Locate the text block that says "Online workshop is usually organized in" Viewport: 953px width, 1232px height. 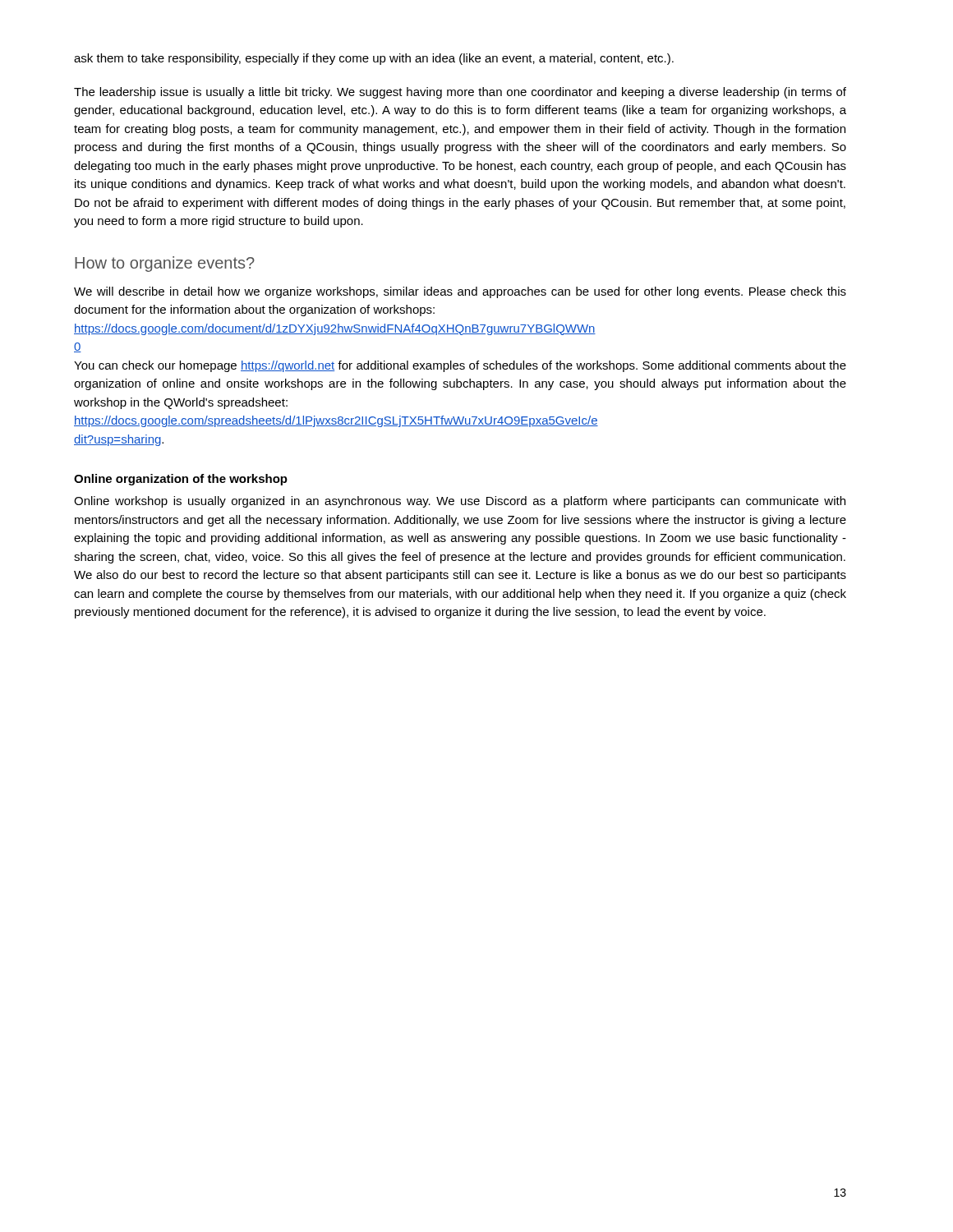click(460, 556)
